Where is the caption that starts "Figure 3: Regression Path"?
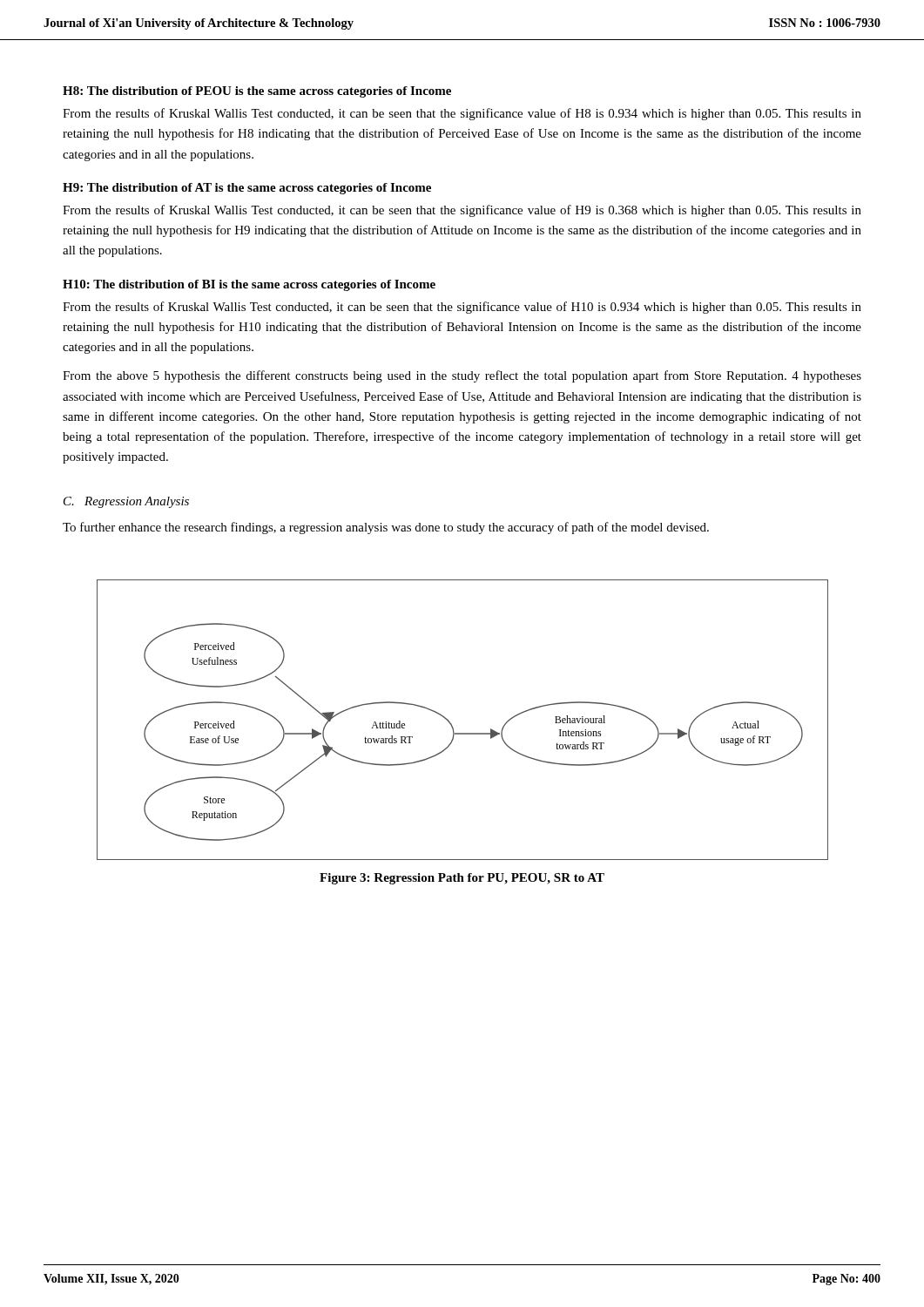924x1307 pixels. tap(462, 877)
